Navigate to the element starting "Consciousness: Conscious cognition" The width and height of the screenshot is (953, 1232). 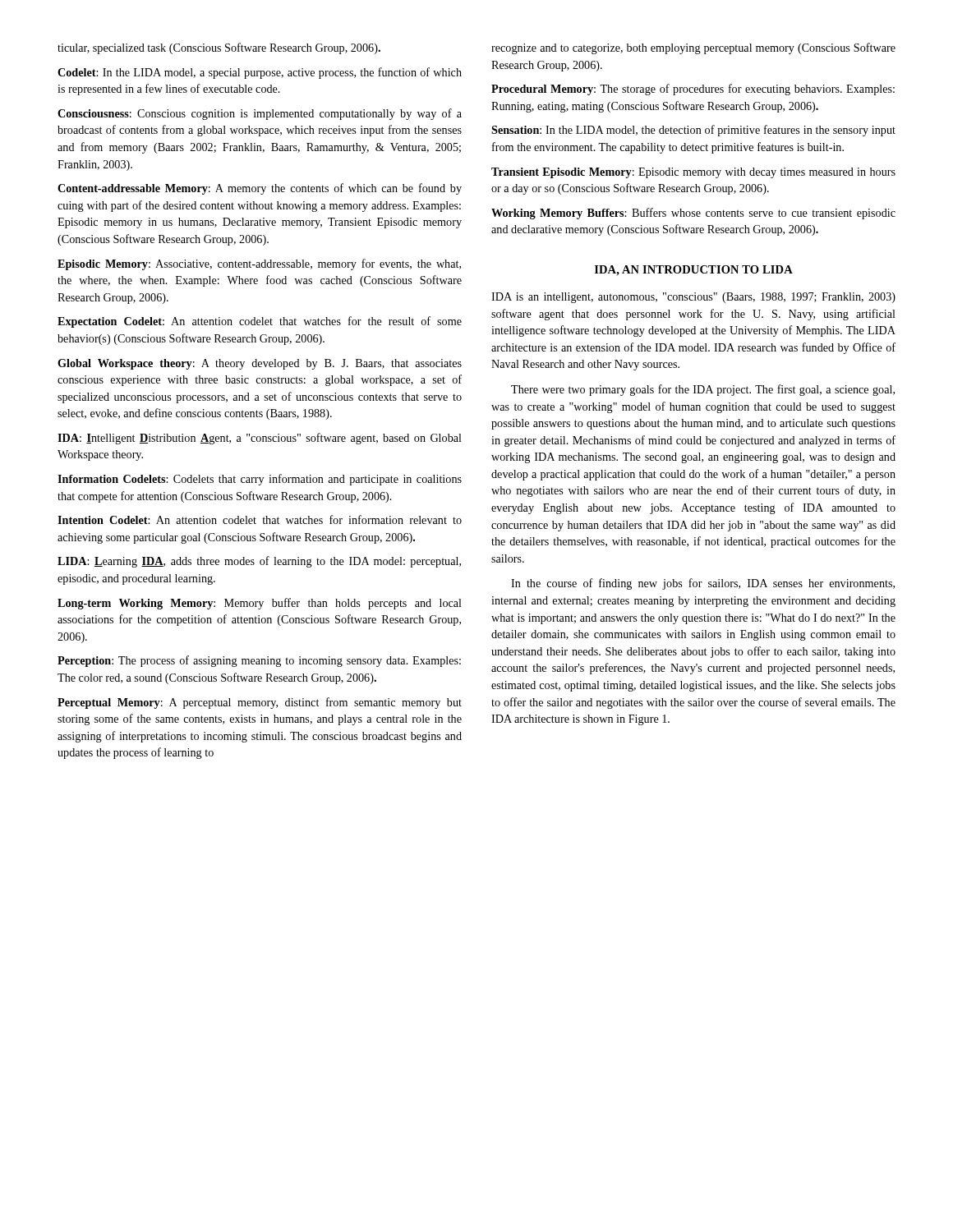point(260,139)
